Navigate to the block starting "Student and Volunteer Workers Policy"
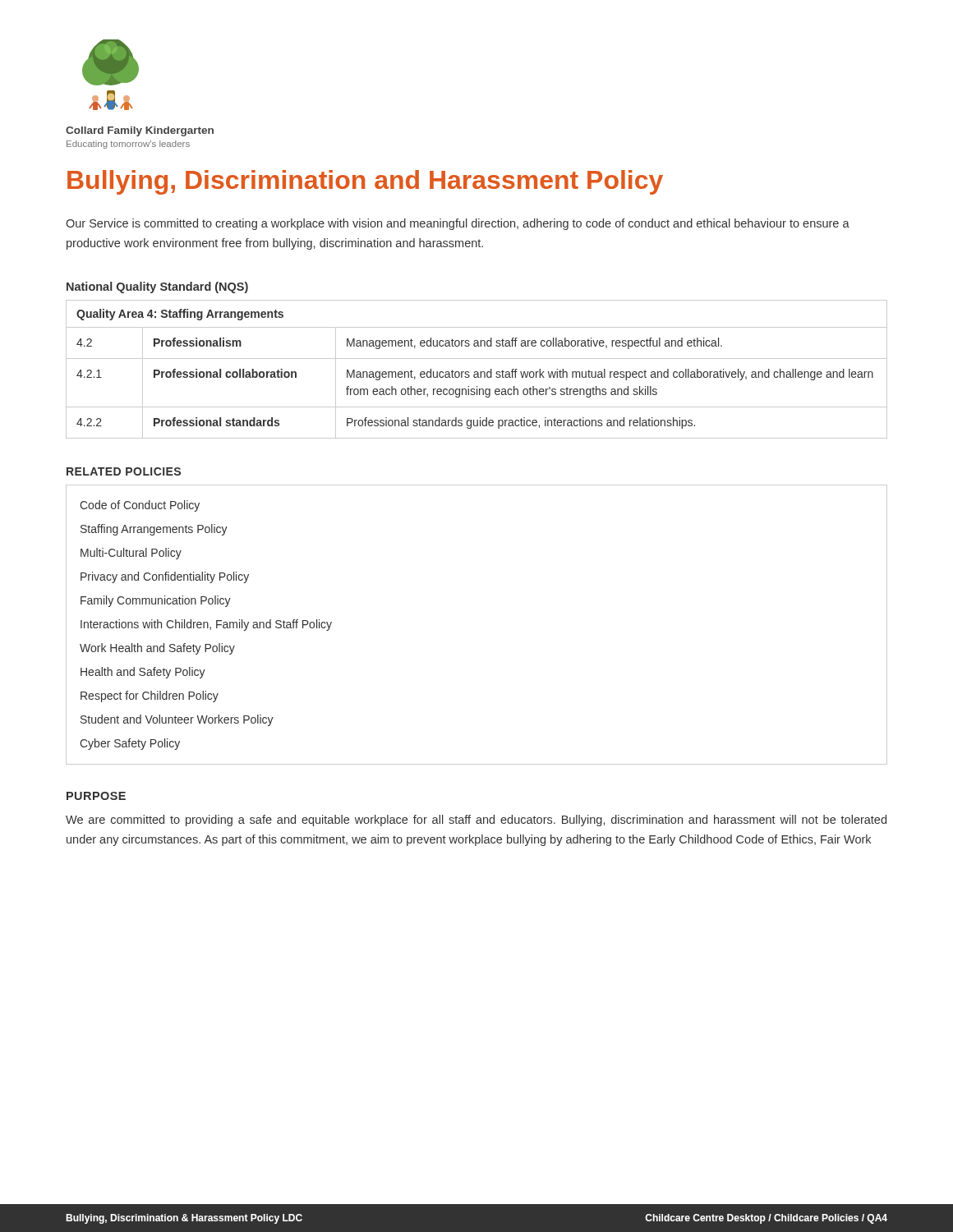This screenshot has width=953, height=1232. pos(176,719)
